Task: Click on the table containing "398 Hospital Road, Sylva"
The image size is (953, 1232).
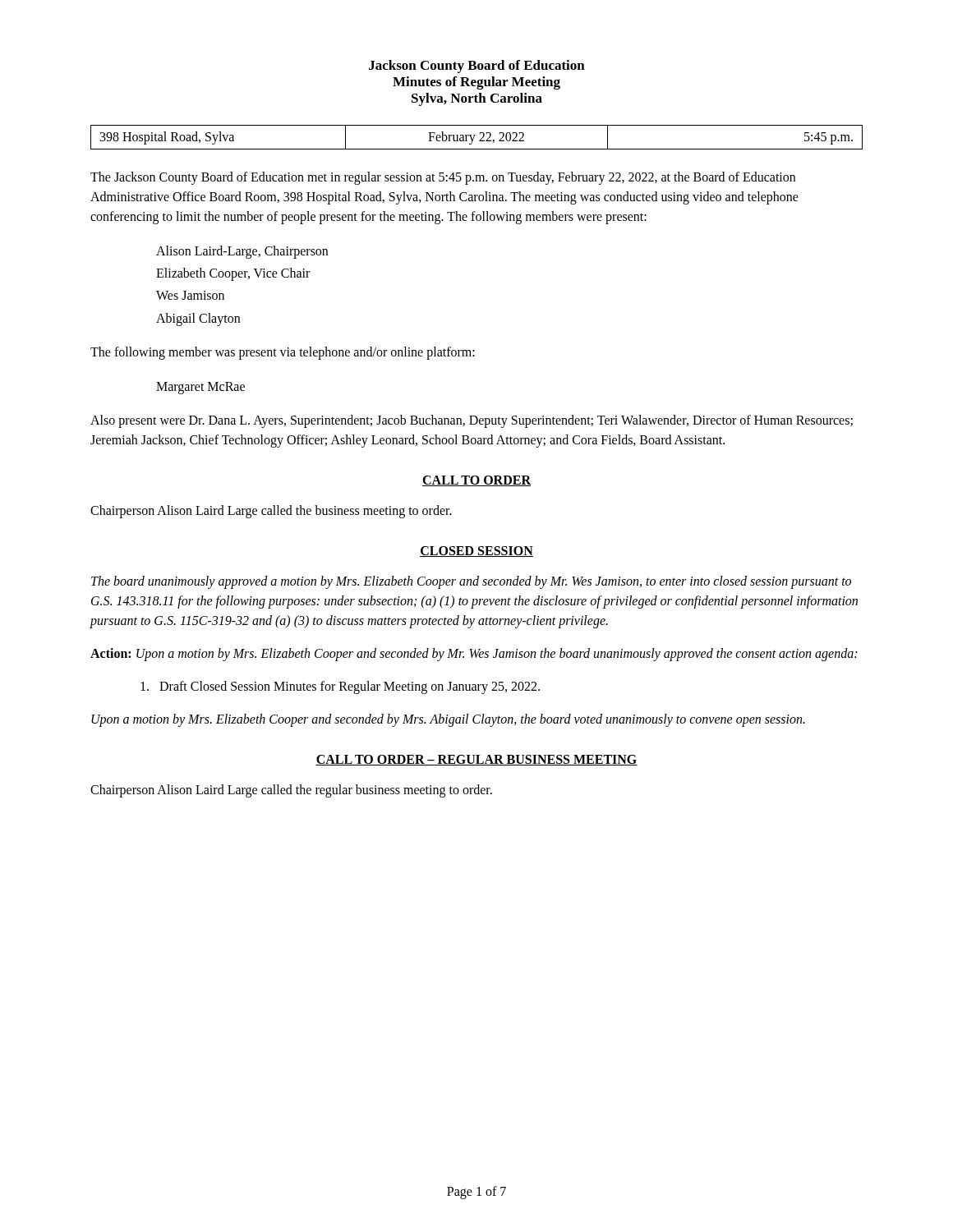Action: 476,137
